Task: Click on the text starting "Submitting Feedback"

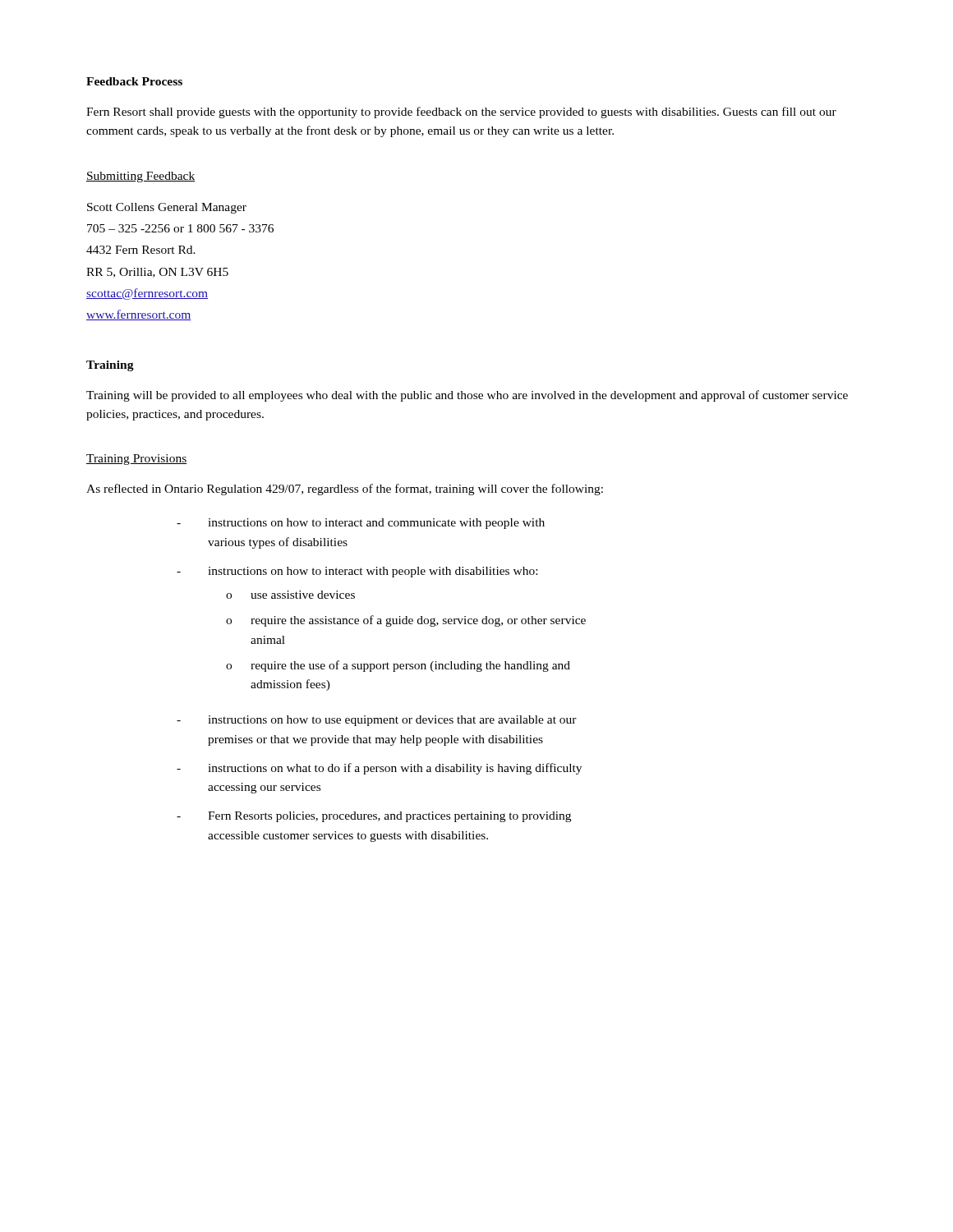Action: (x=141, y=175)
